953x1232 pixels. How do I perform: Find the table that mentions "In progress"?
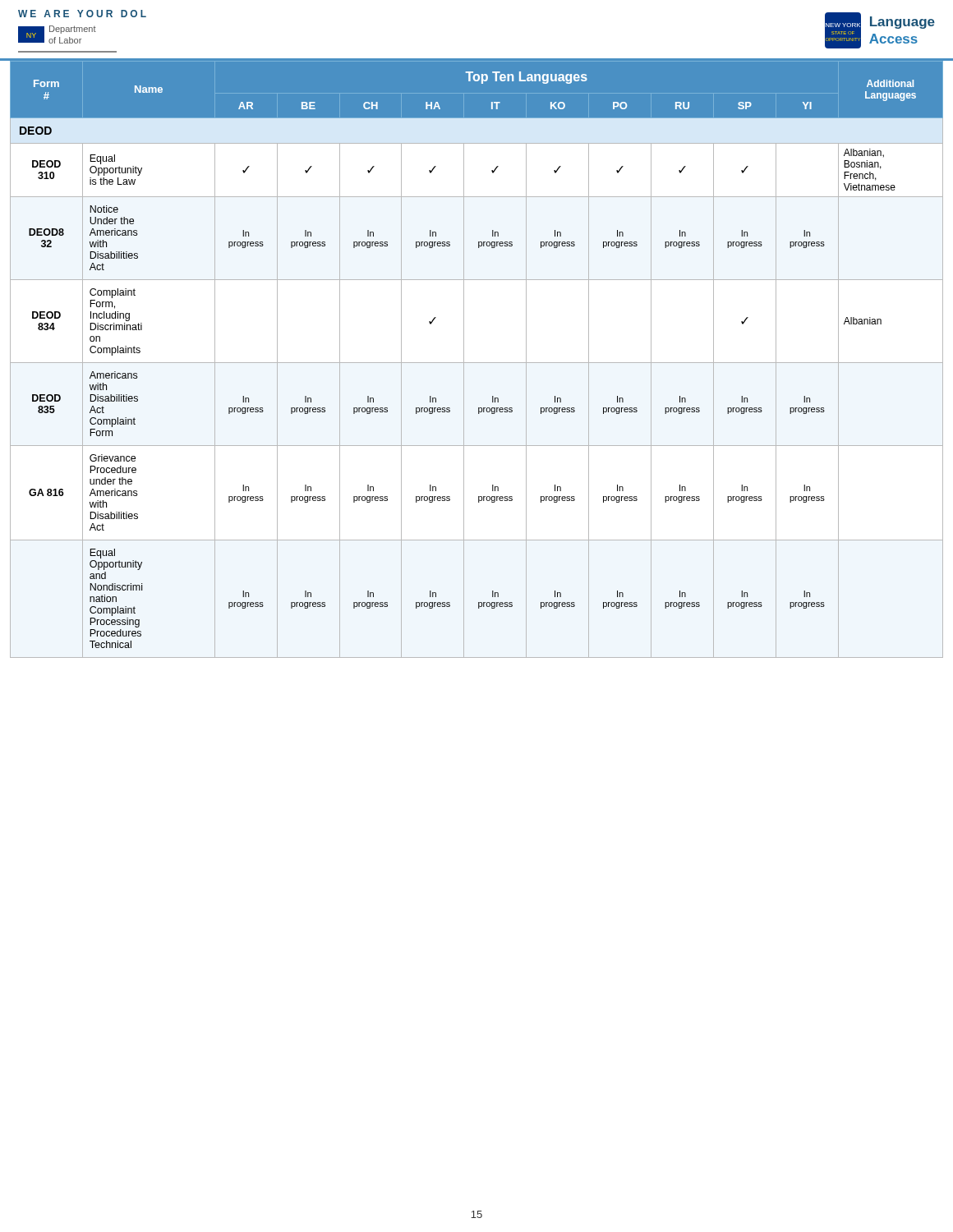coord(476,359)
